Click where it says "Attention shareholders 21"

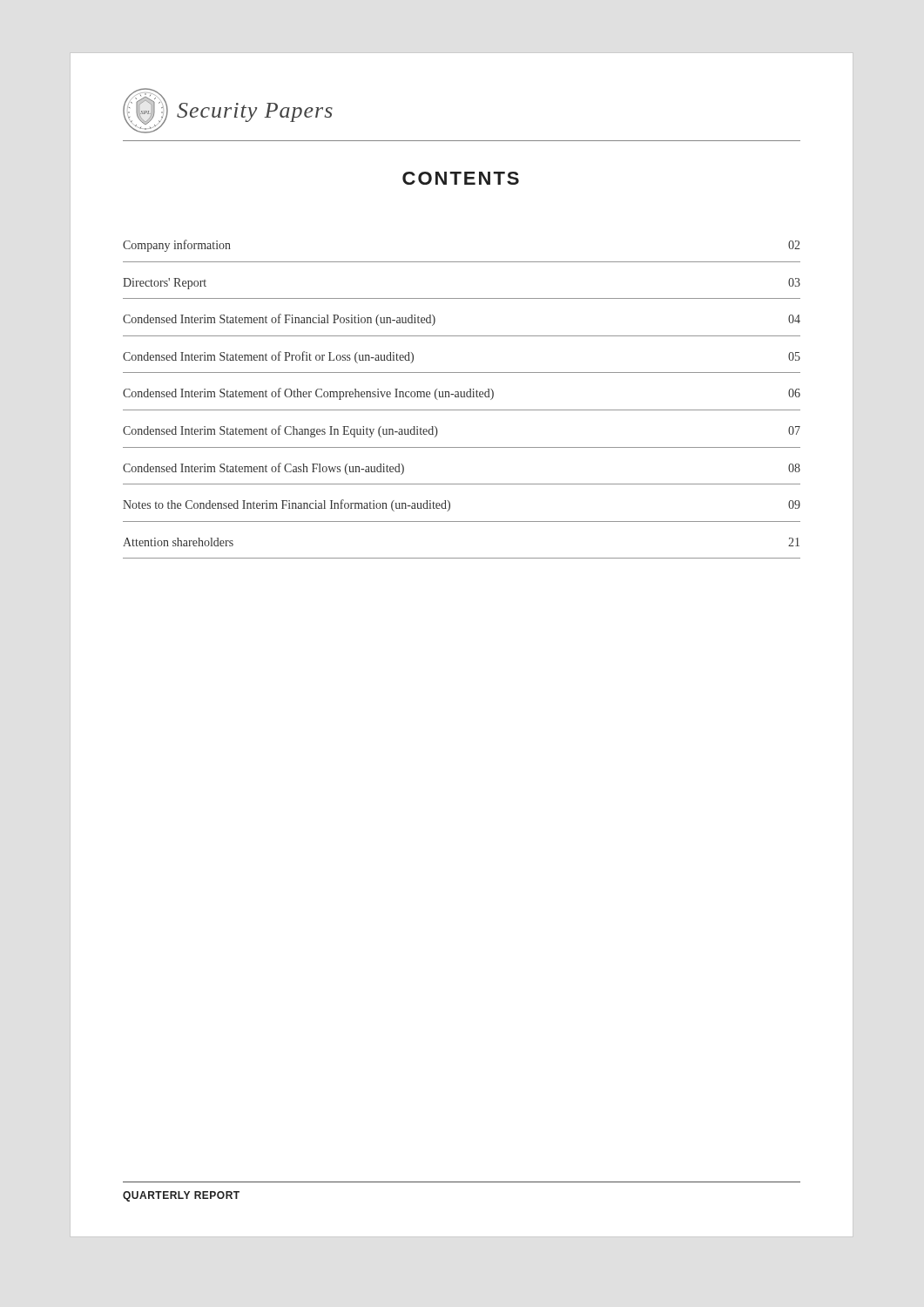tap(178, 542)
